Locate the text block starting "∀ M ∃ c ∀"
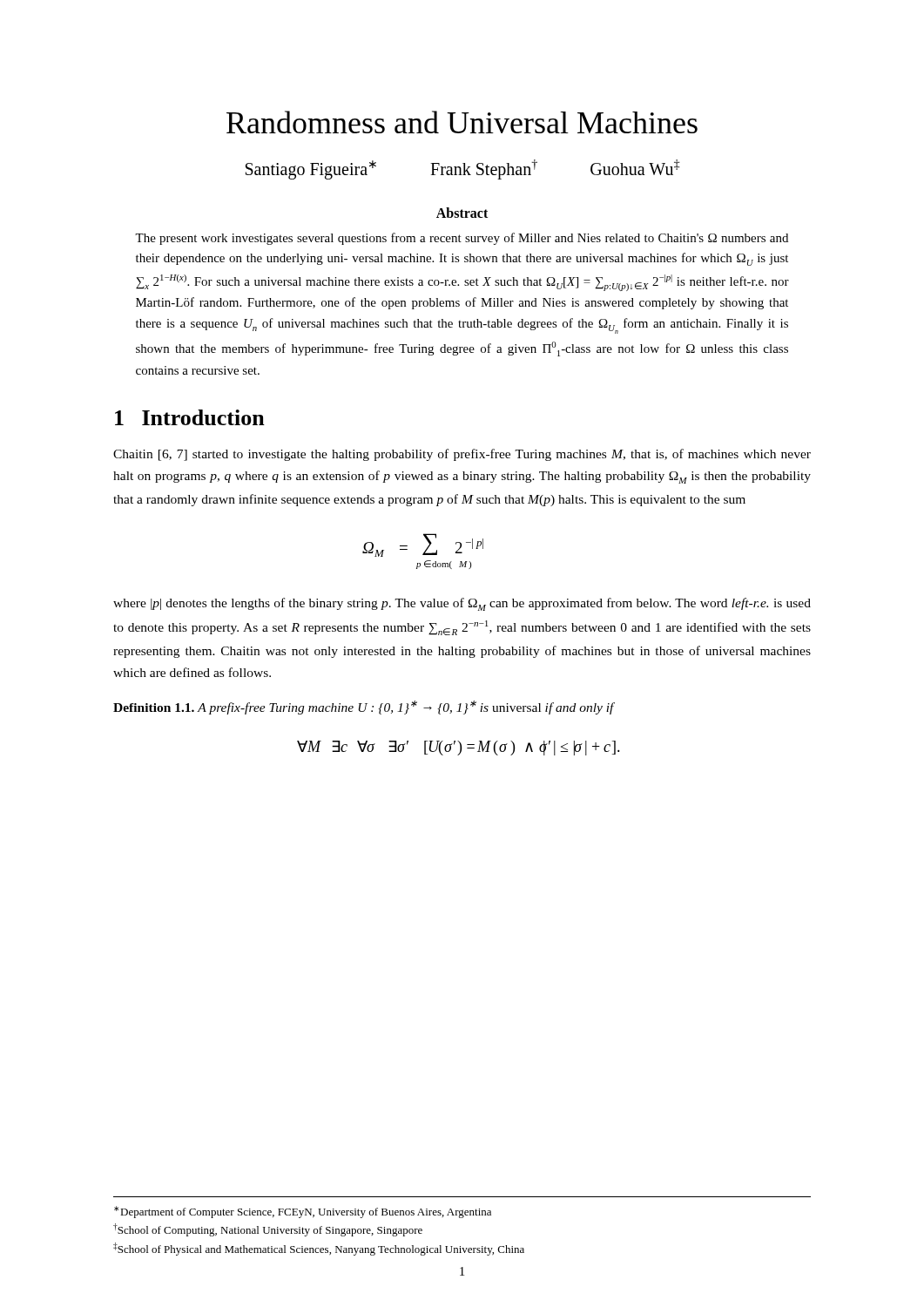This screenshot has height=1307, width=924. [462, 746]
